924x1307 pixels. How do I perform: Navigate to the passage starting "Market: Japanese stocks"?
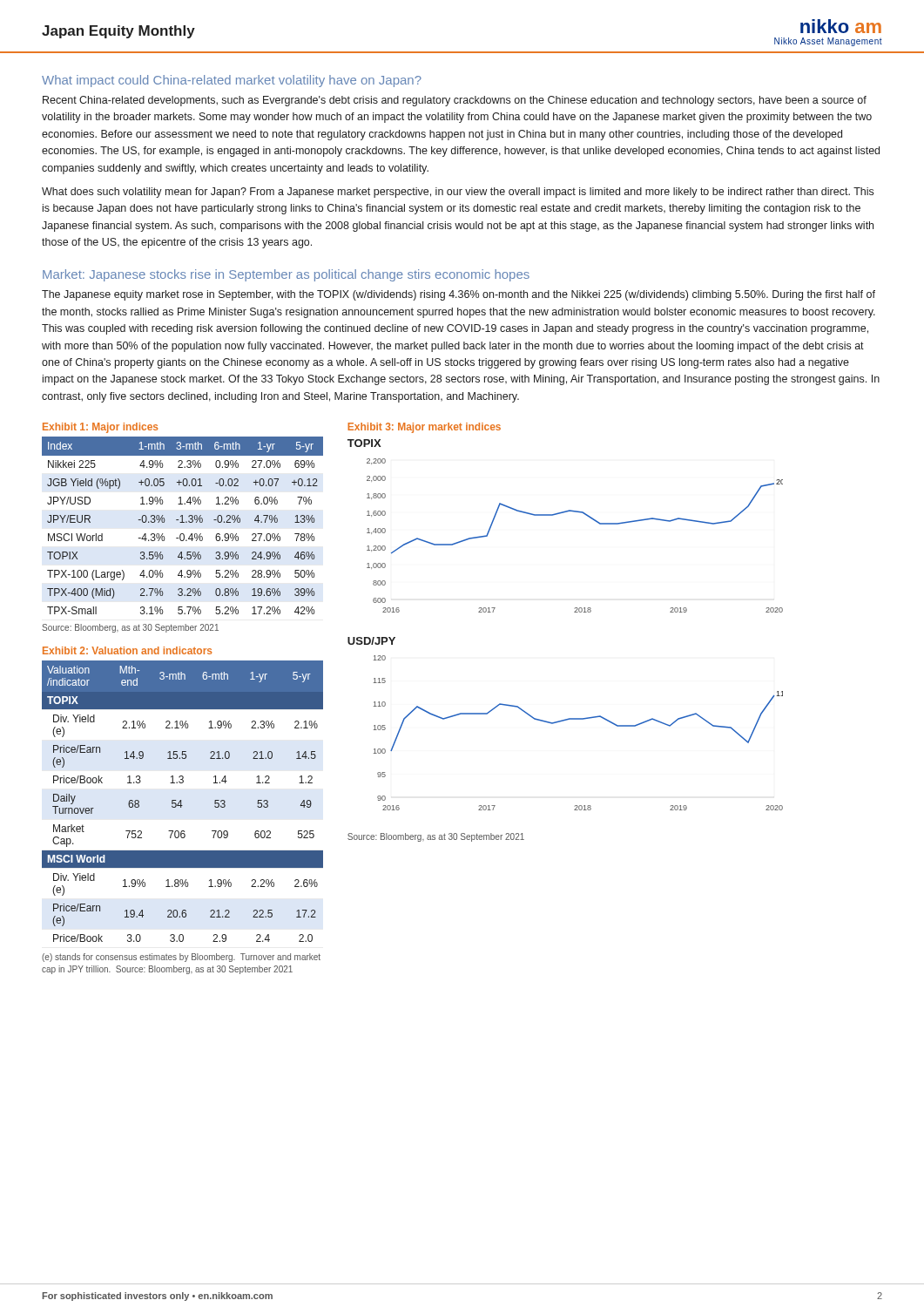[286, 274]
